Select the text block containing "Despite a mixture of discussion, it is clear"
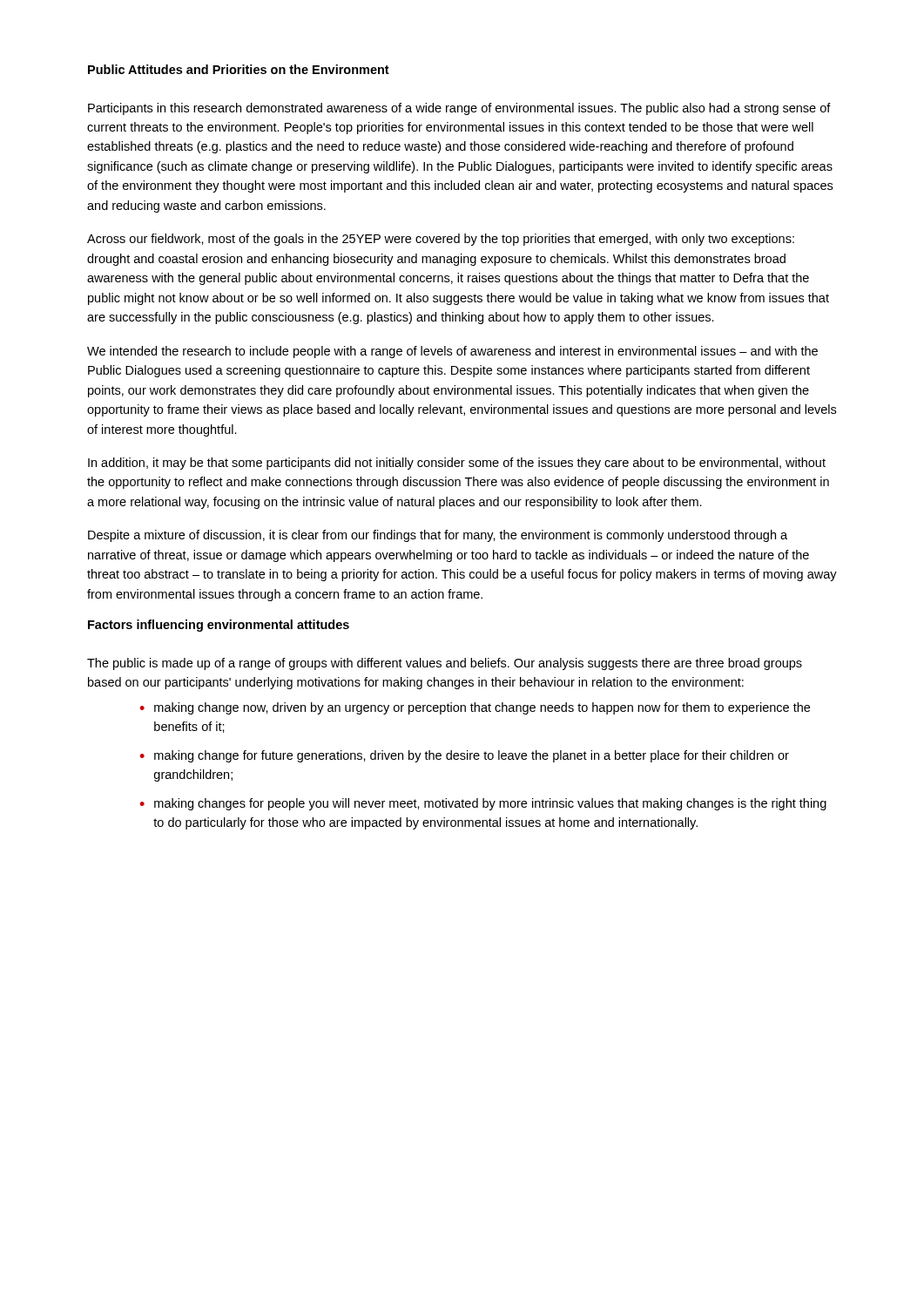Image resolution: width=924 pixels, height=1307 pixels. 462,565
